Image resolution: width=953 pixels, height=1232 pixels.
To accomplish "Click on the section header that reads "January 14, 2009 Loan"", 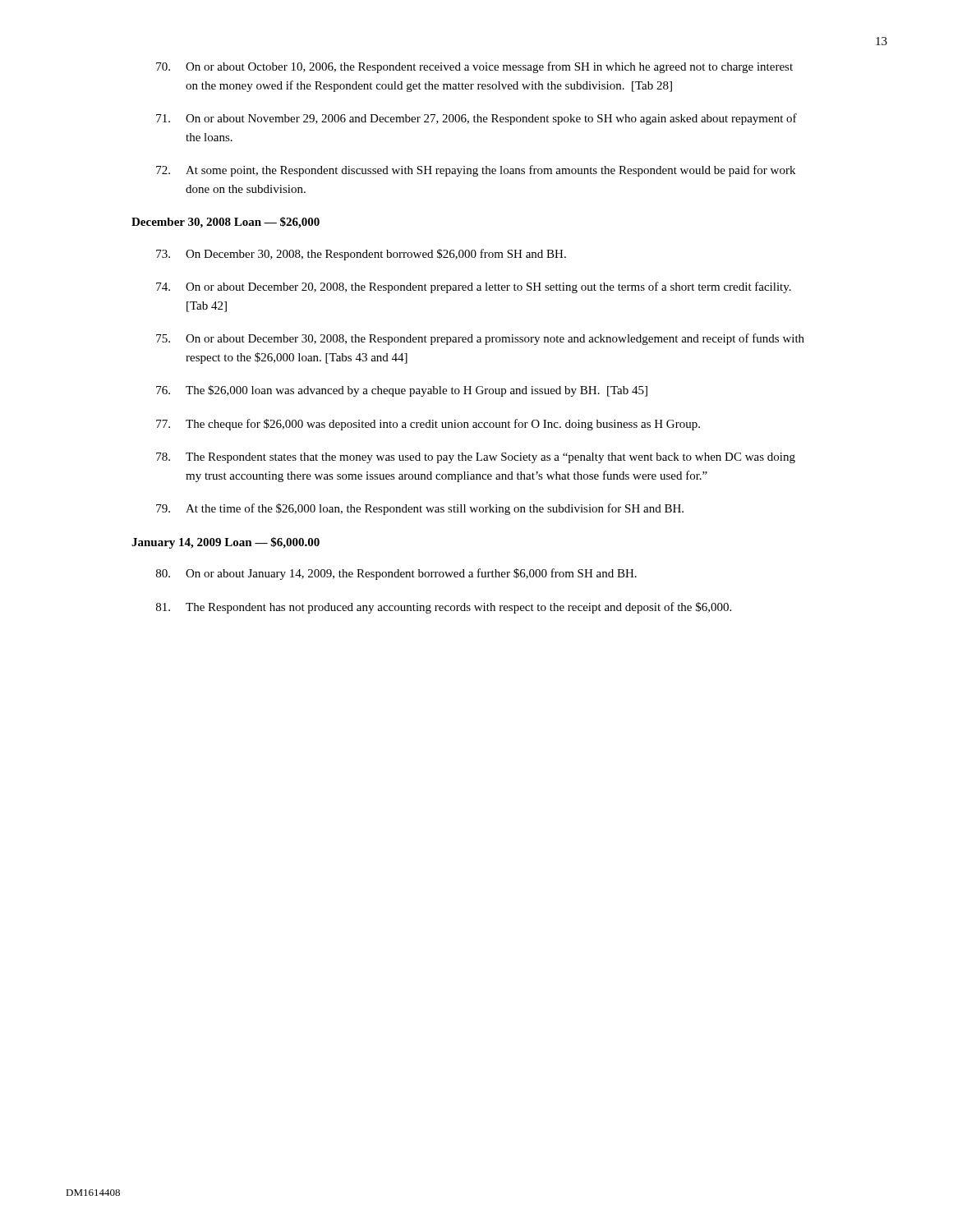I will pyautogui.click(x=226, y=542).
